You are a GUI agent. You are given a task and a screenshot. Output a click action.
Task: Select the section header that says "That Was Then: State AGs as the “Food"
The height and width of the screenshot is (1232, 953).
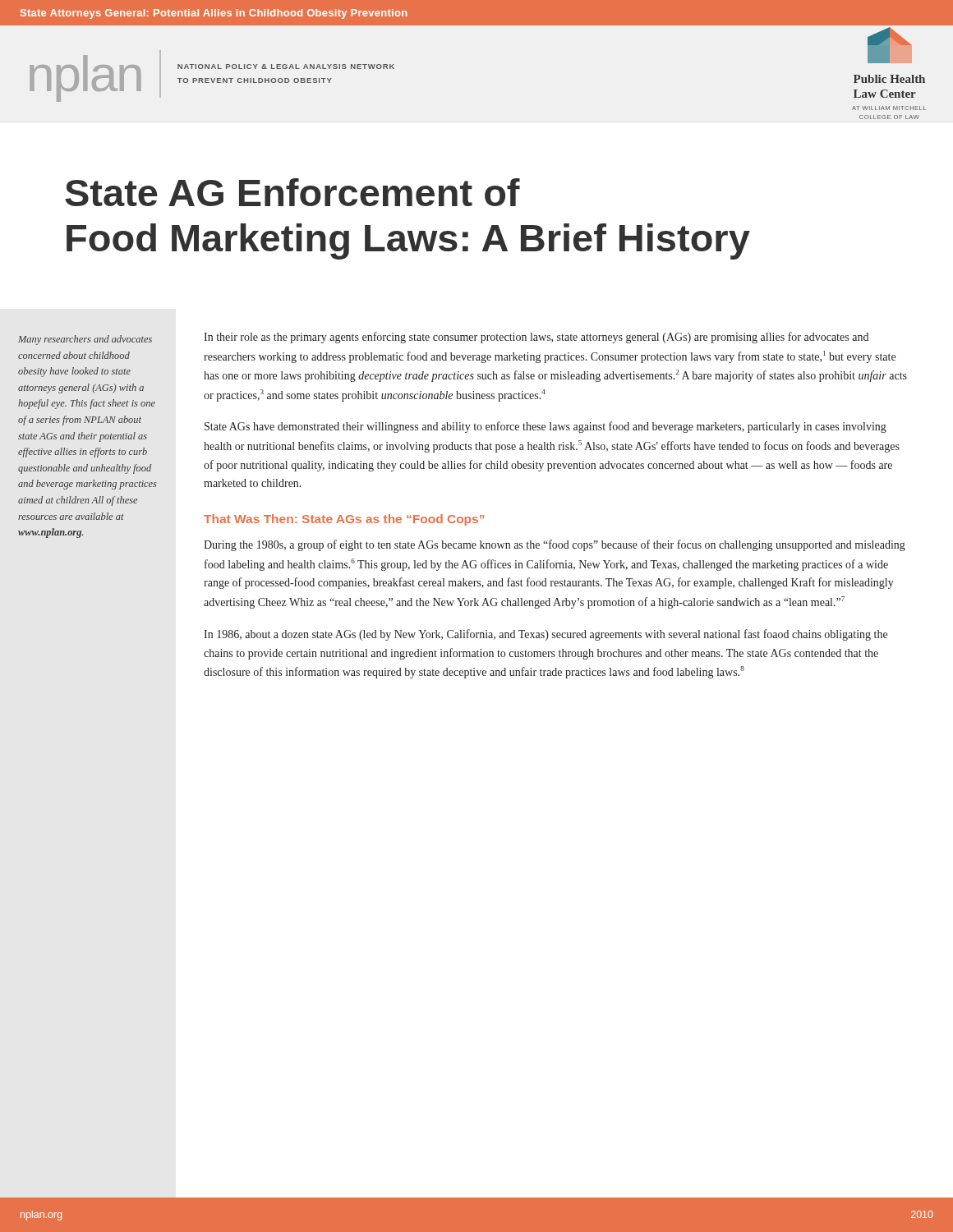click(x=344, y=519)
